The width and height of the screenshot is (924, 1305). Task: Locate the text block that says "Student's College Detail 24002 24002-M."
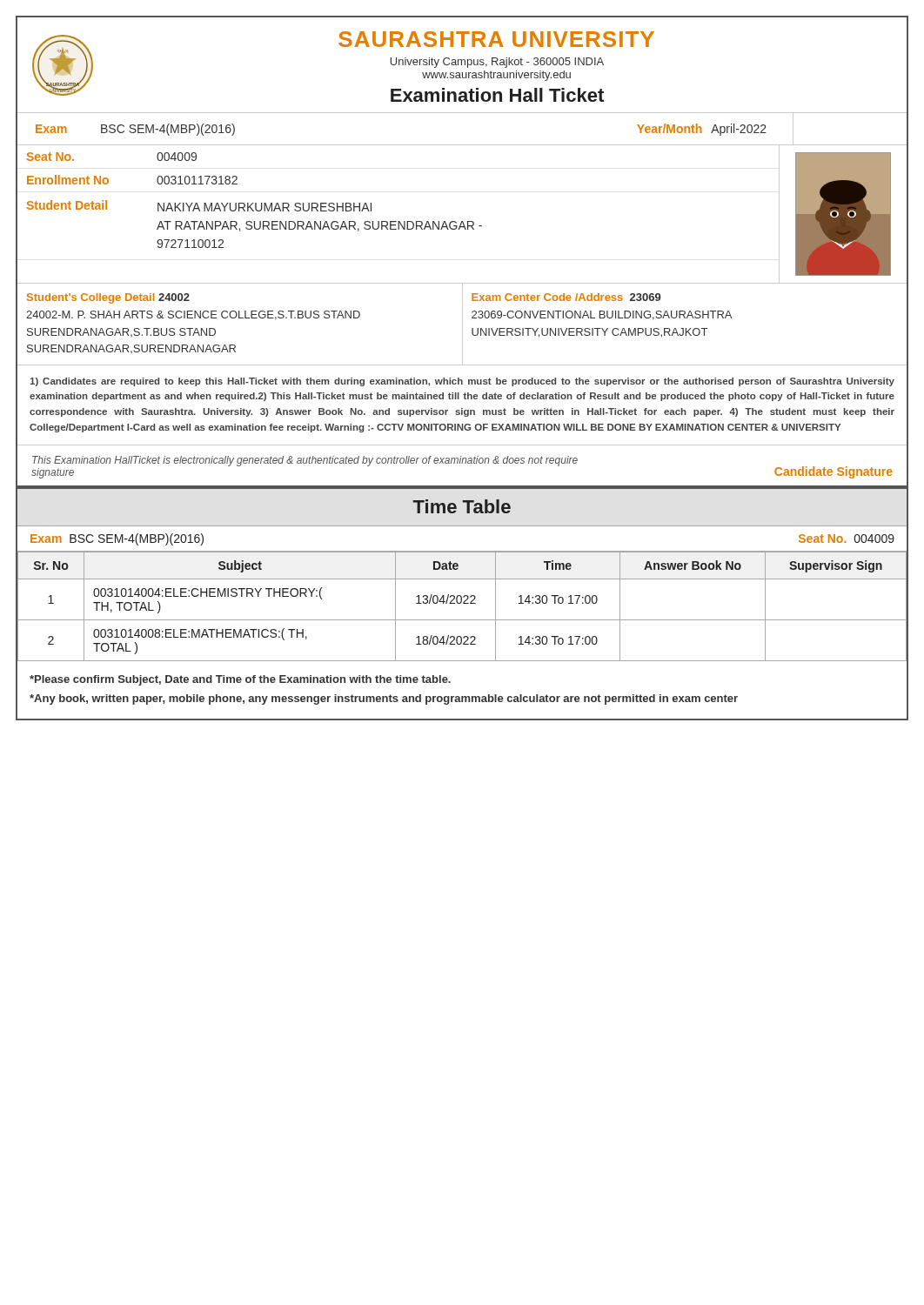click(462, 324)
